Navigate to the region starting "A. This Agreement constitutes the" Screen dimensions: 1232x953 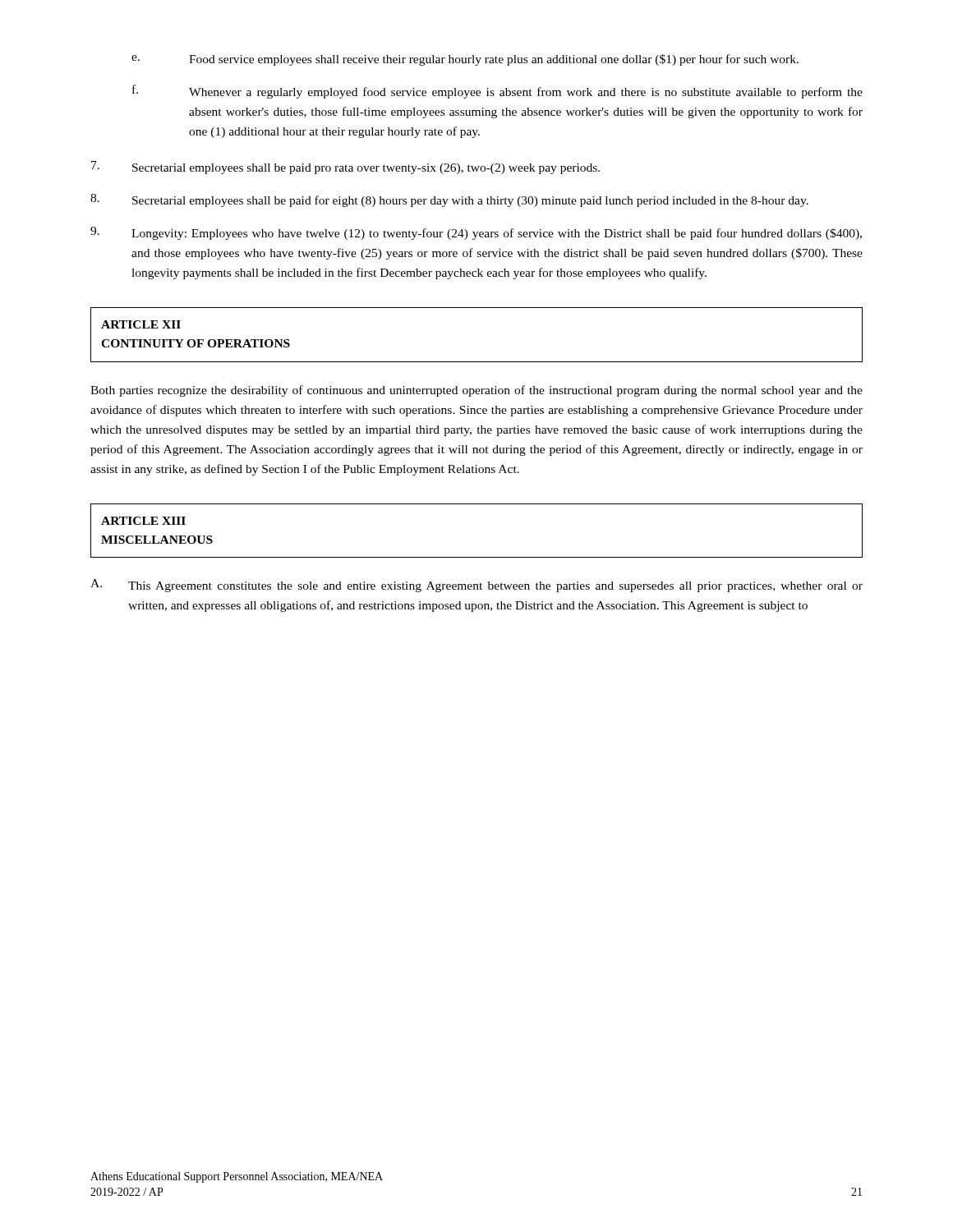(476, 596)
